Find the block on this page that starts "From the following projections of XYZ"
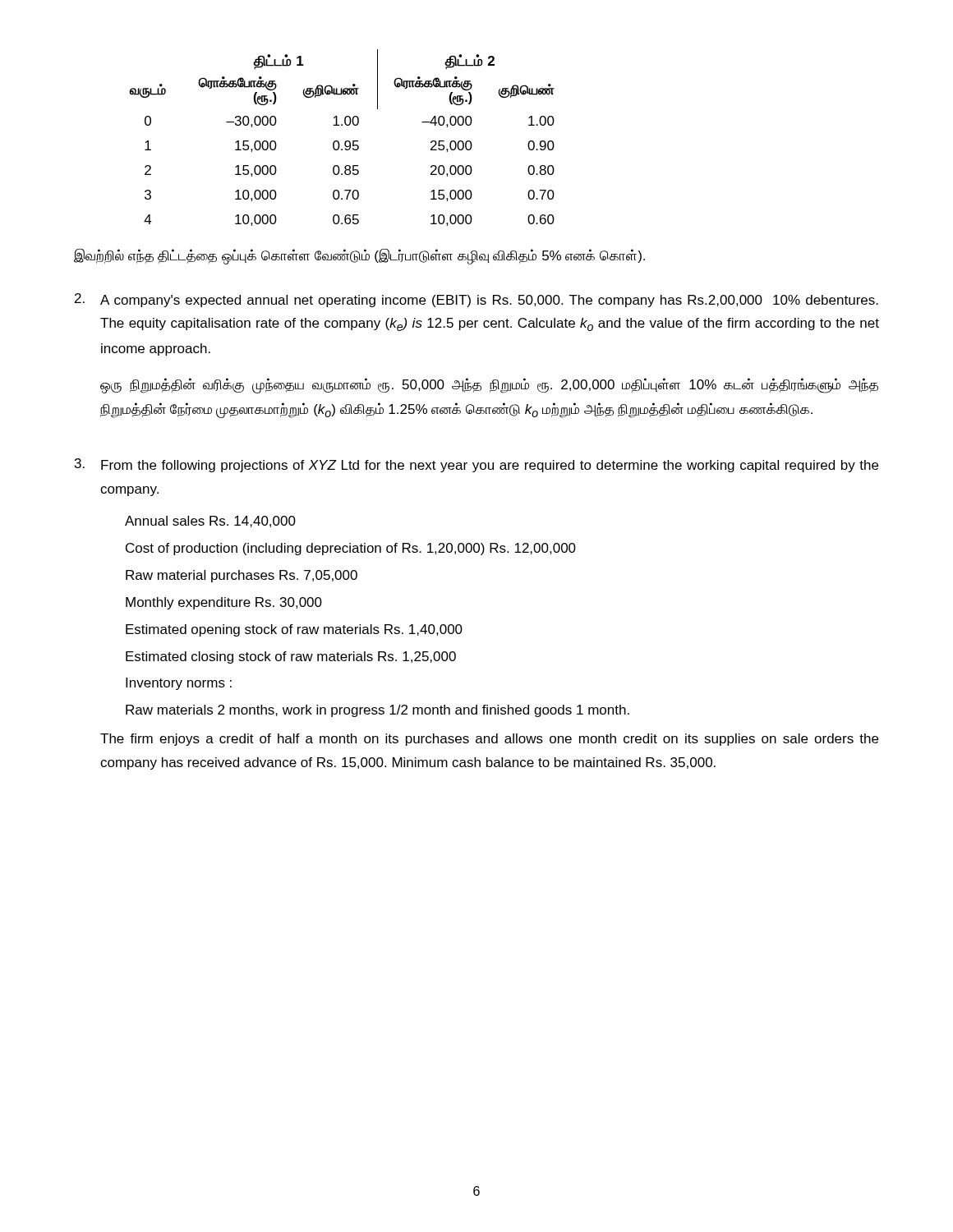 pos(490,477)
